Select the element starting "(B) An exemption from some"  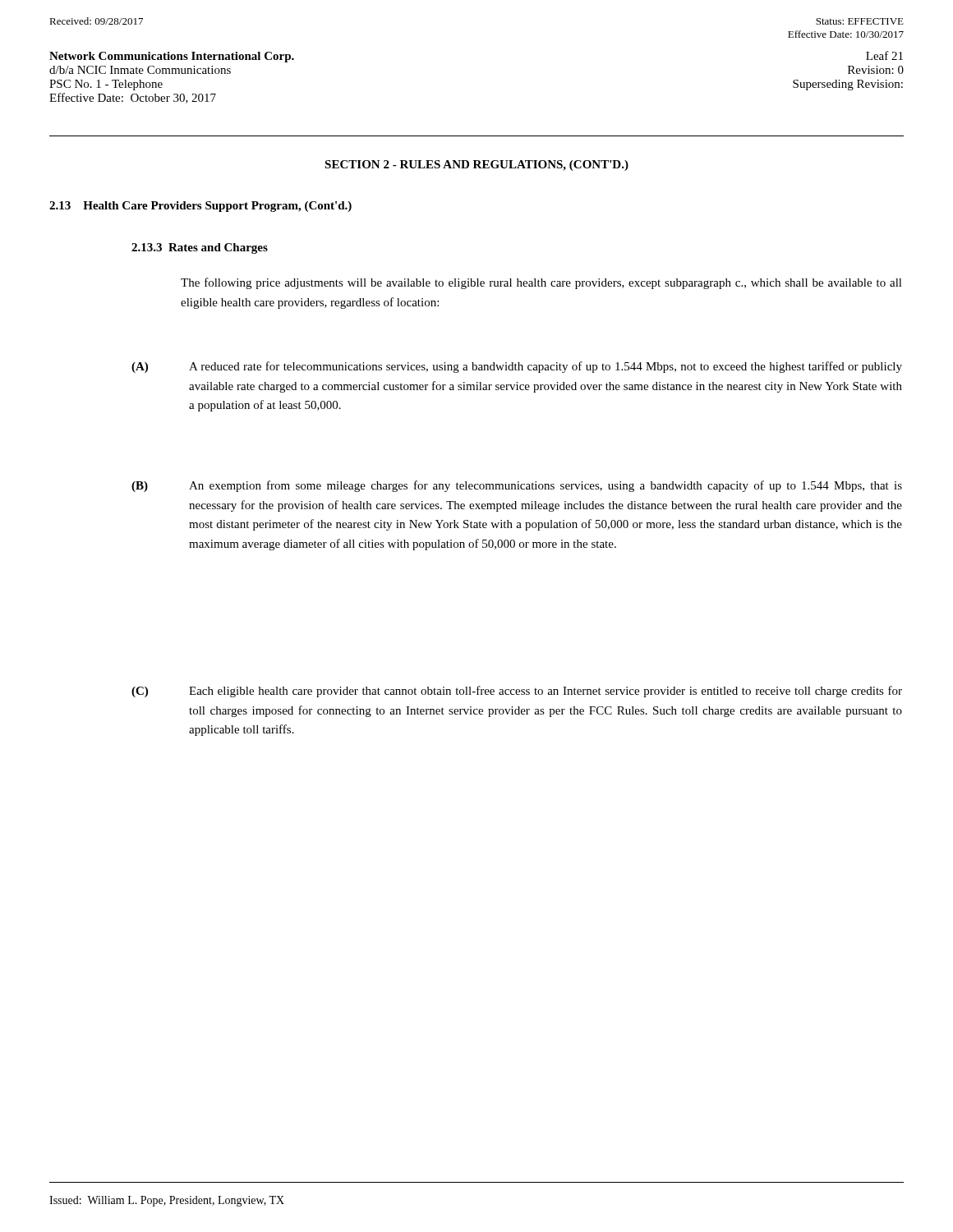click(x=517, y=515)
